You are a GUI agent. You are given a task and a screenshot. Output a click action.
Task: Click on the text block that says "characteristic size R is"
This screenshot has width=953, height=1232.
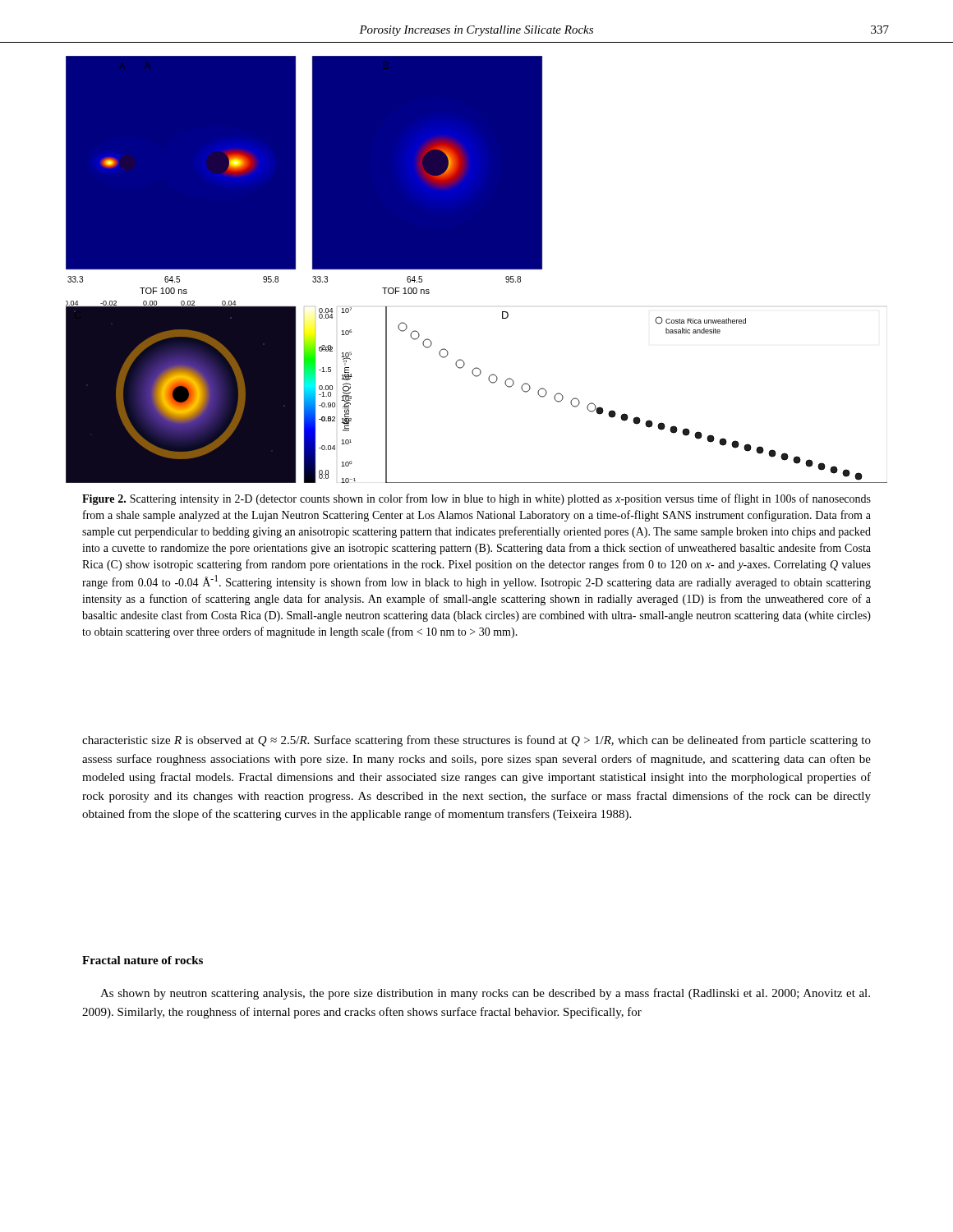click(476, 777)
